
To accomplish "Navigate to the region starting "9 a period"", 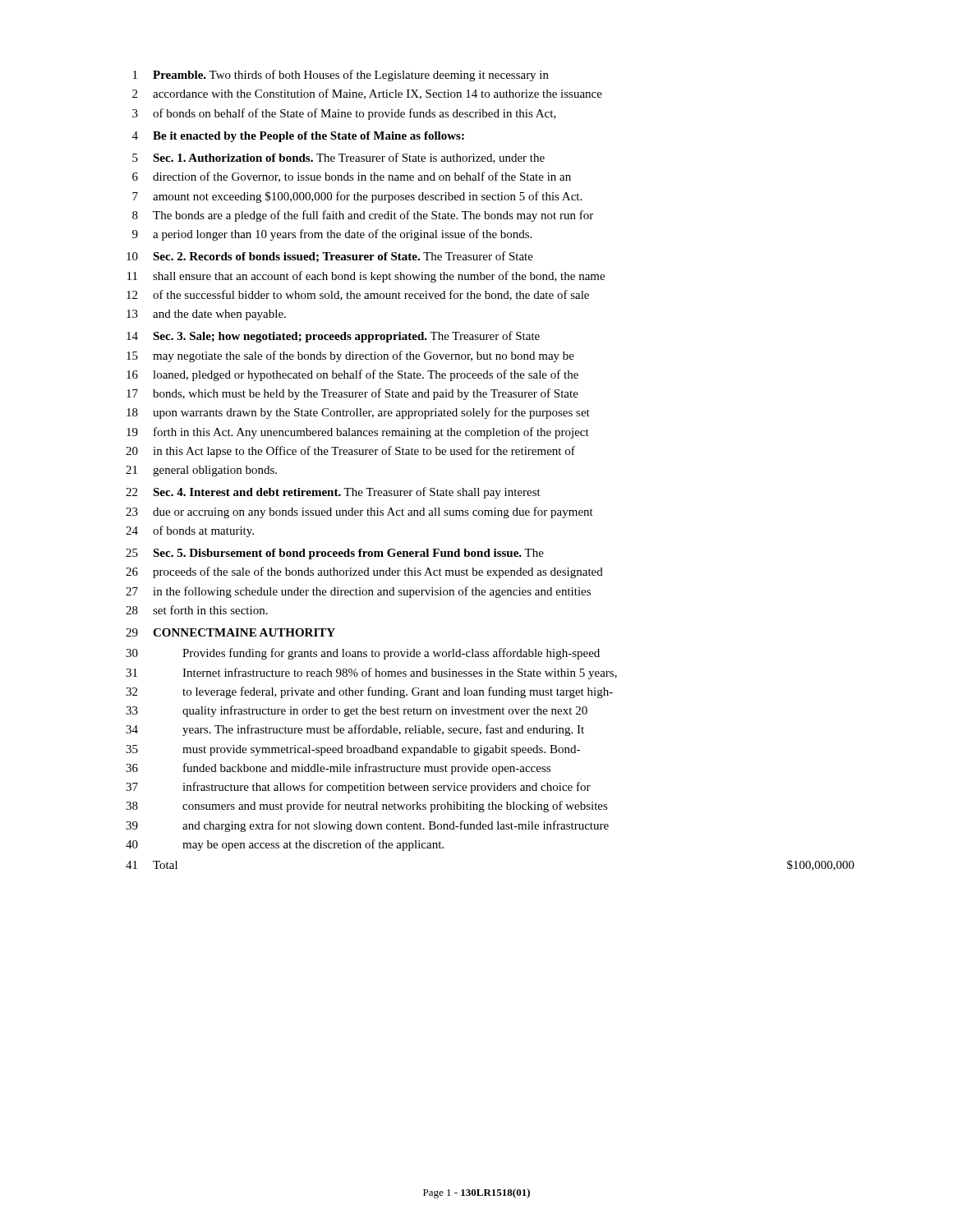I will tap(476, 235).
